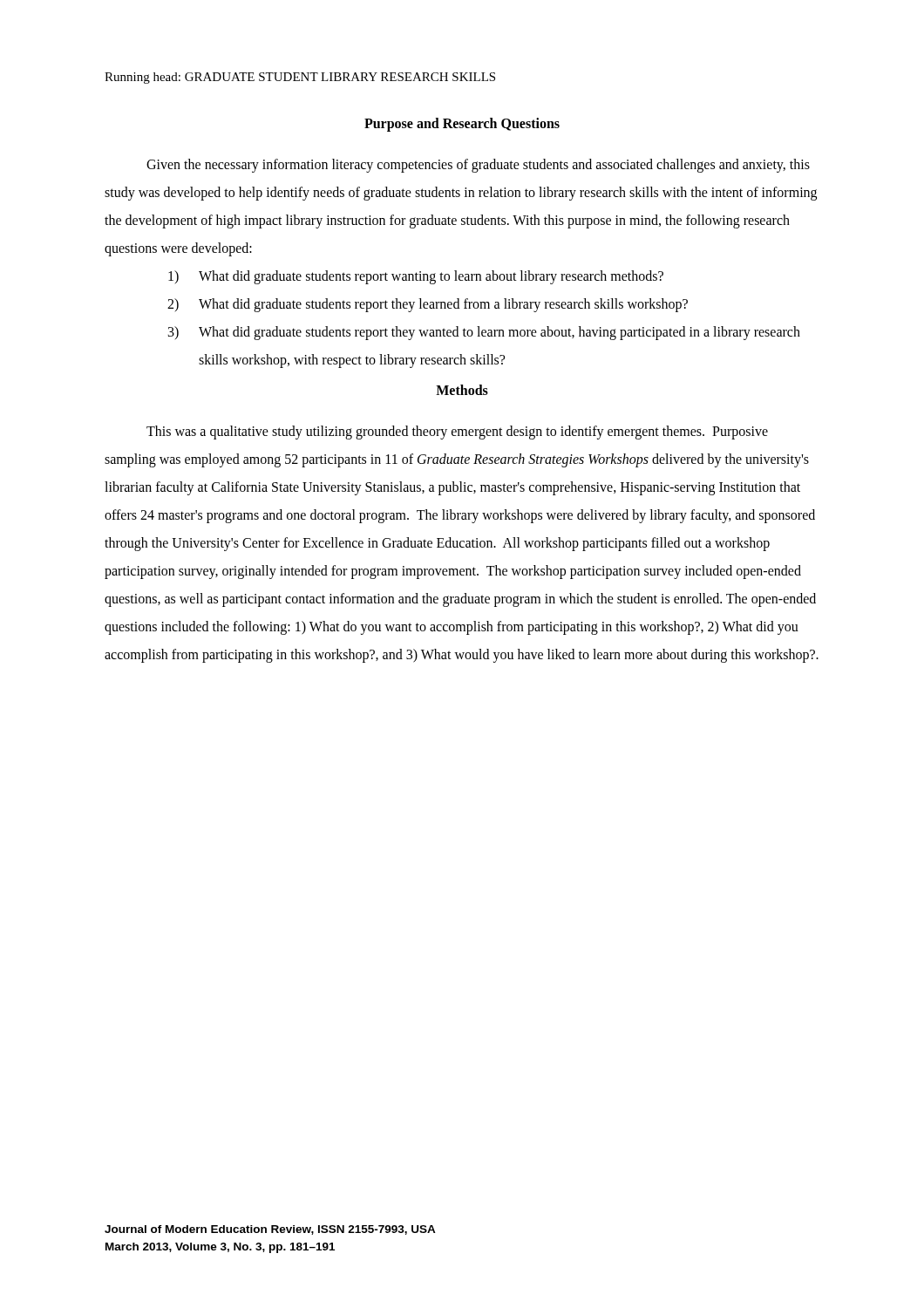Find the block on this page that starts "2) What did graduate"

[x=493, y=304]
